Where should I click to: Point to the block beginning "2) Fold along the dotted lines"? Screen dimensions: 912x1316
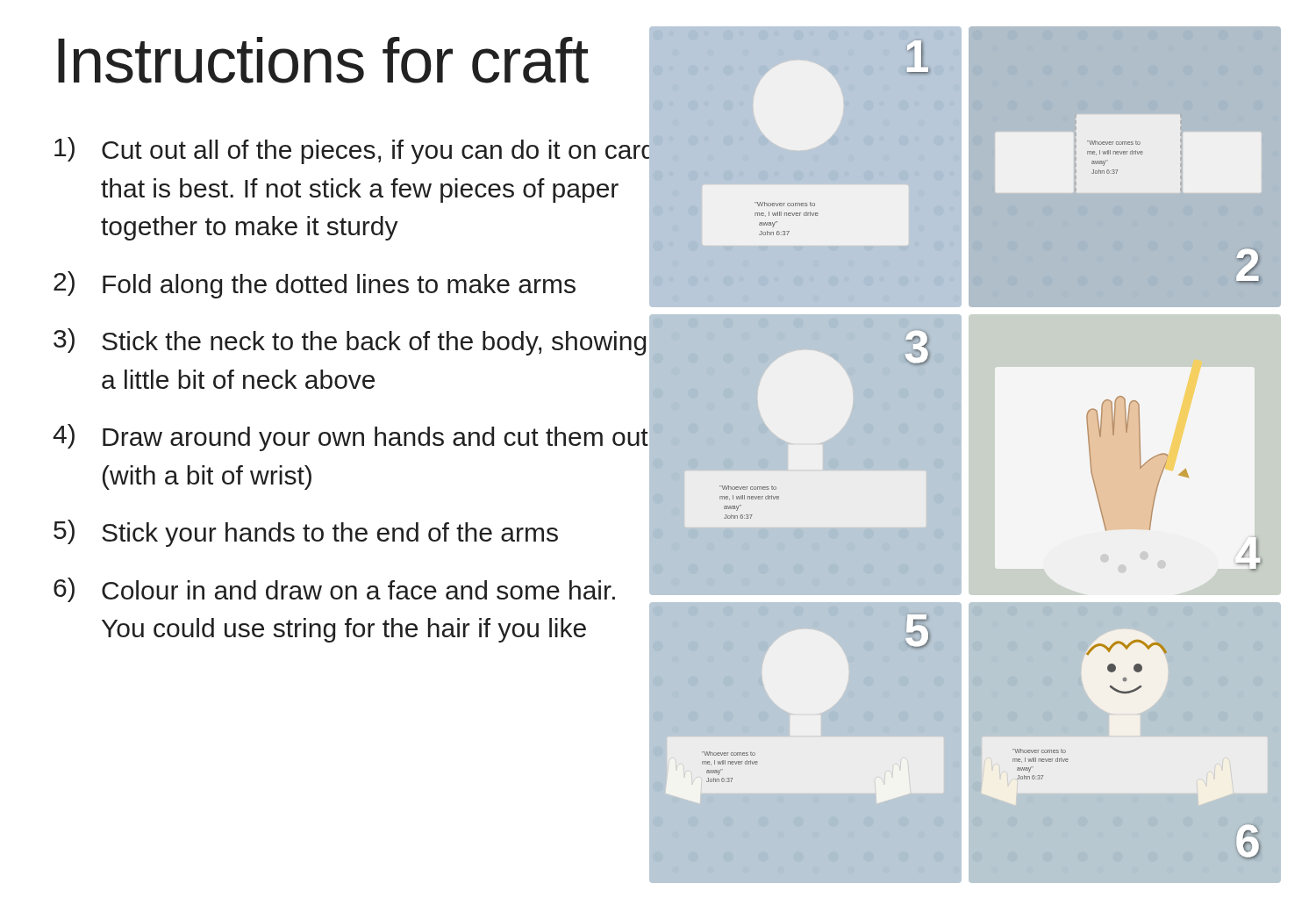click(x=360, y=284)
